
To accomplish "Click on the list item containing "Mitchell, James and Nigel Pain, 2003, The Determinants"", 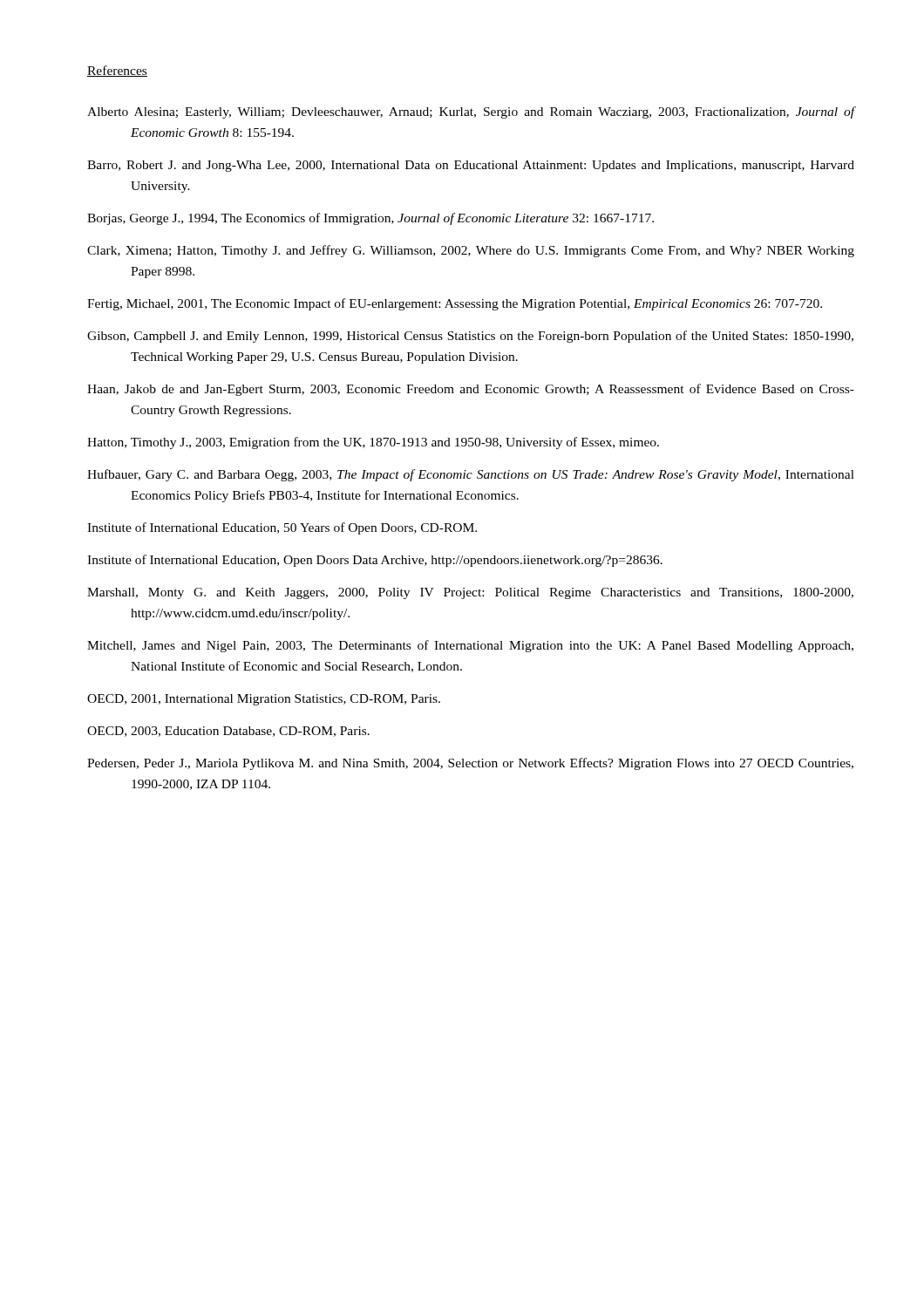I will [471, 656].
